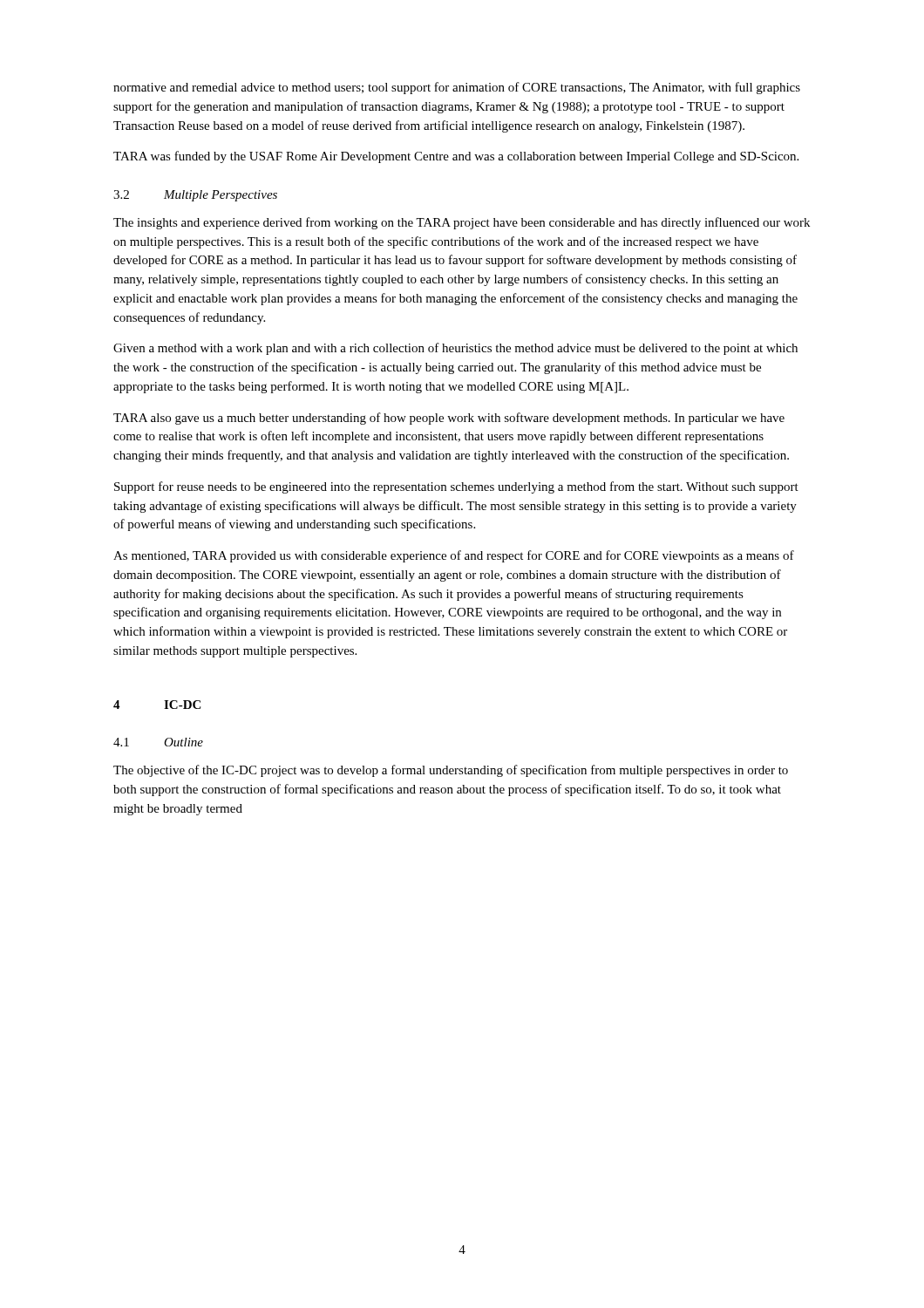Select the section header containing "4.1 Outline"
Viewport: 924px width, 1308px height.
pos(158,743)
